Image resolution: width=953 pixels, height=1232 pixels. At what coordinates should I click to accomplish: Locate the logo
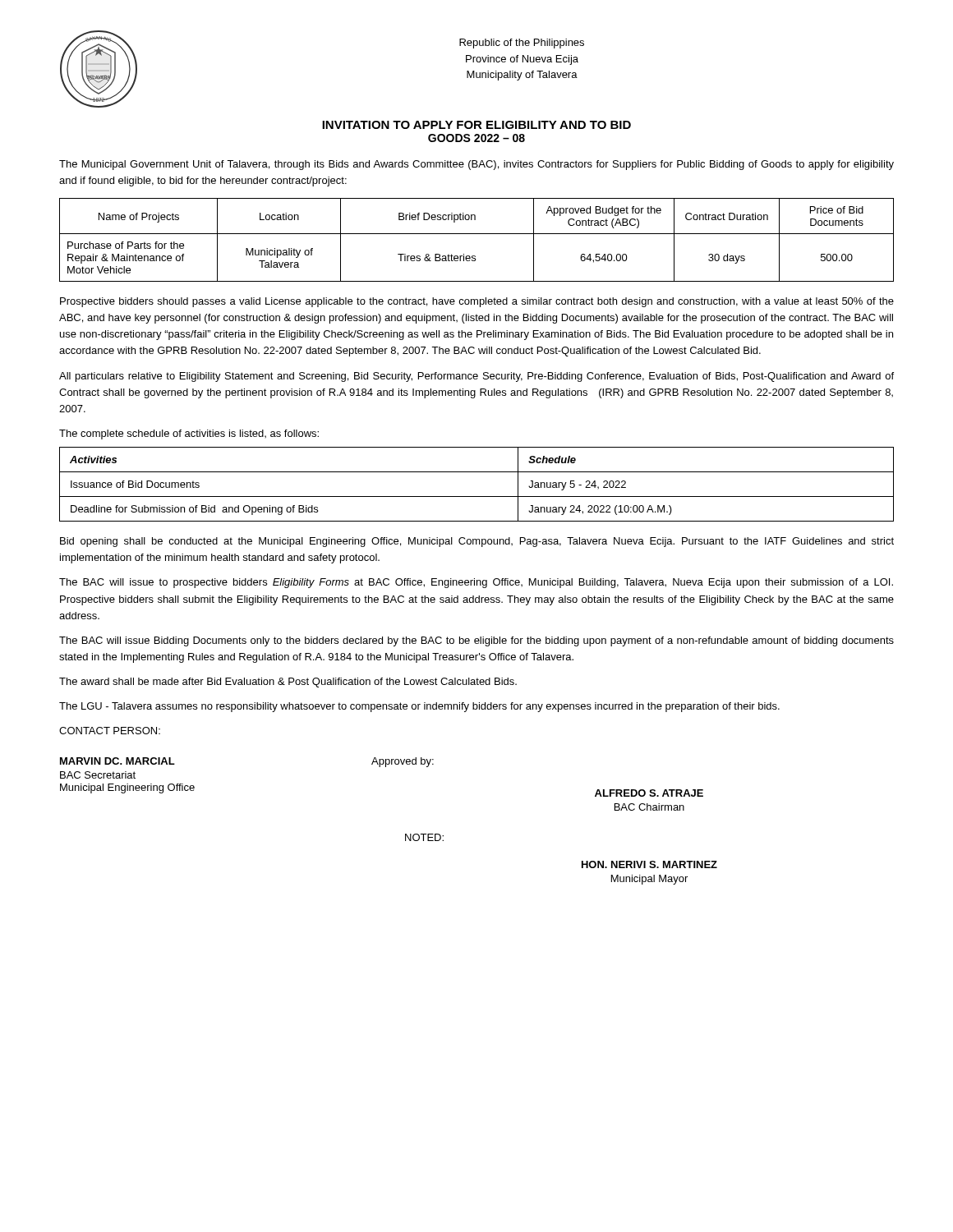[x=104, y=70]
